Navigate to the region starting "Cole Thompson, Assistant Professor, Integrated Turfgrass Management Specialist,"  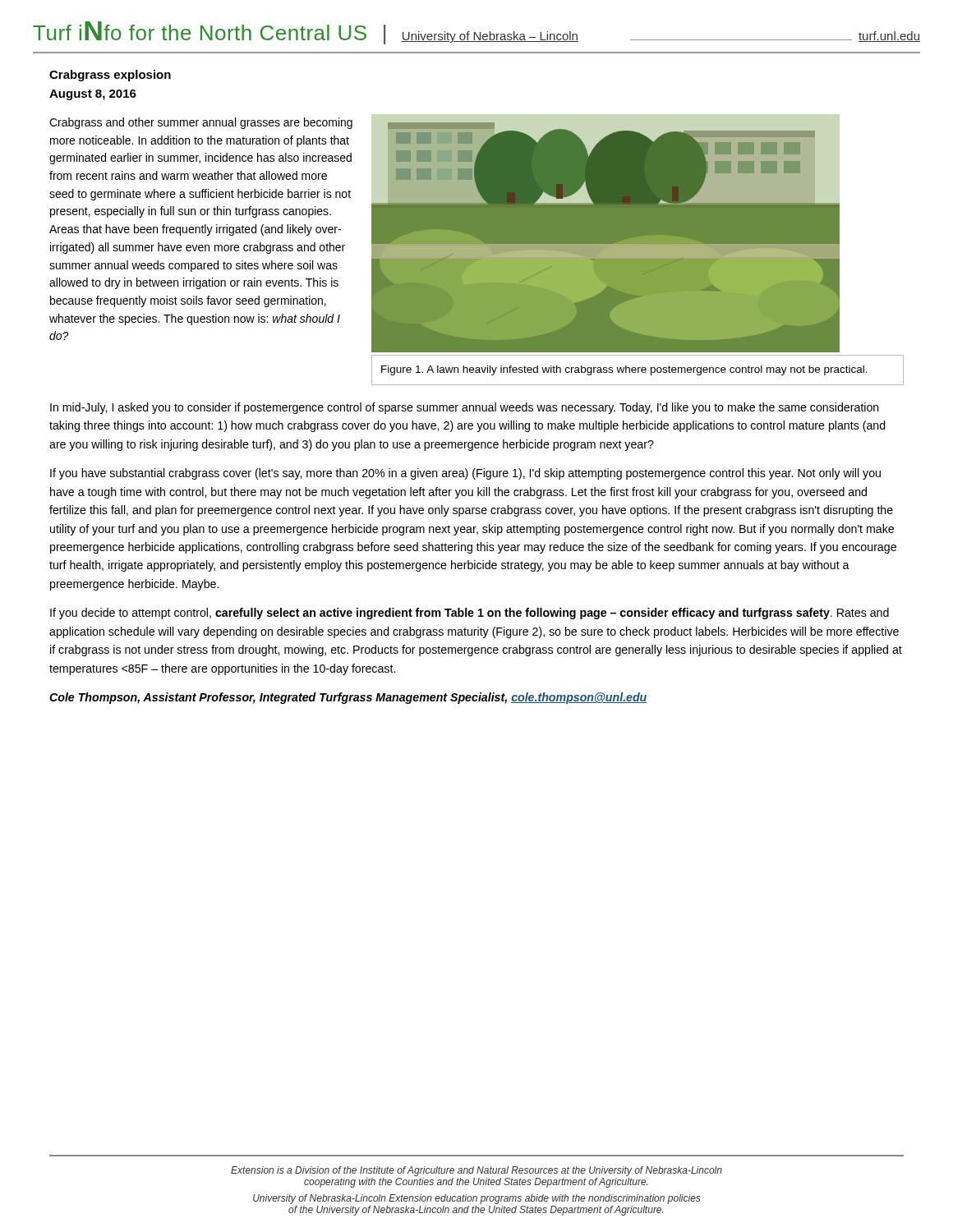point(348,697)
